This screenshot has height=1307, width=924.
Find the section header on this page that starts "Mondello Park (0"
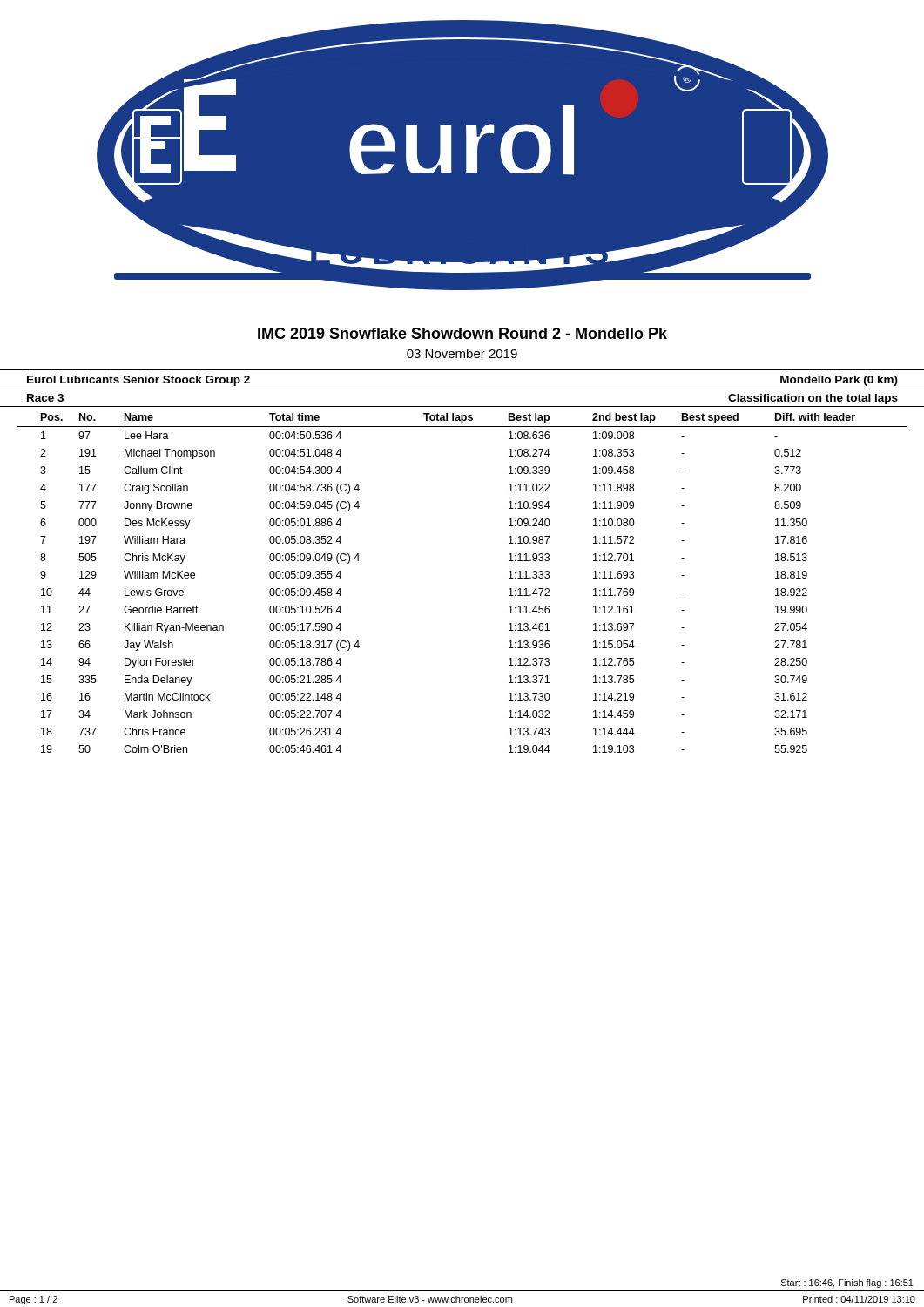pos(839,379)
